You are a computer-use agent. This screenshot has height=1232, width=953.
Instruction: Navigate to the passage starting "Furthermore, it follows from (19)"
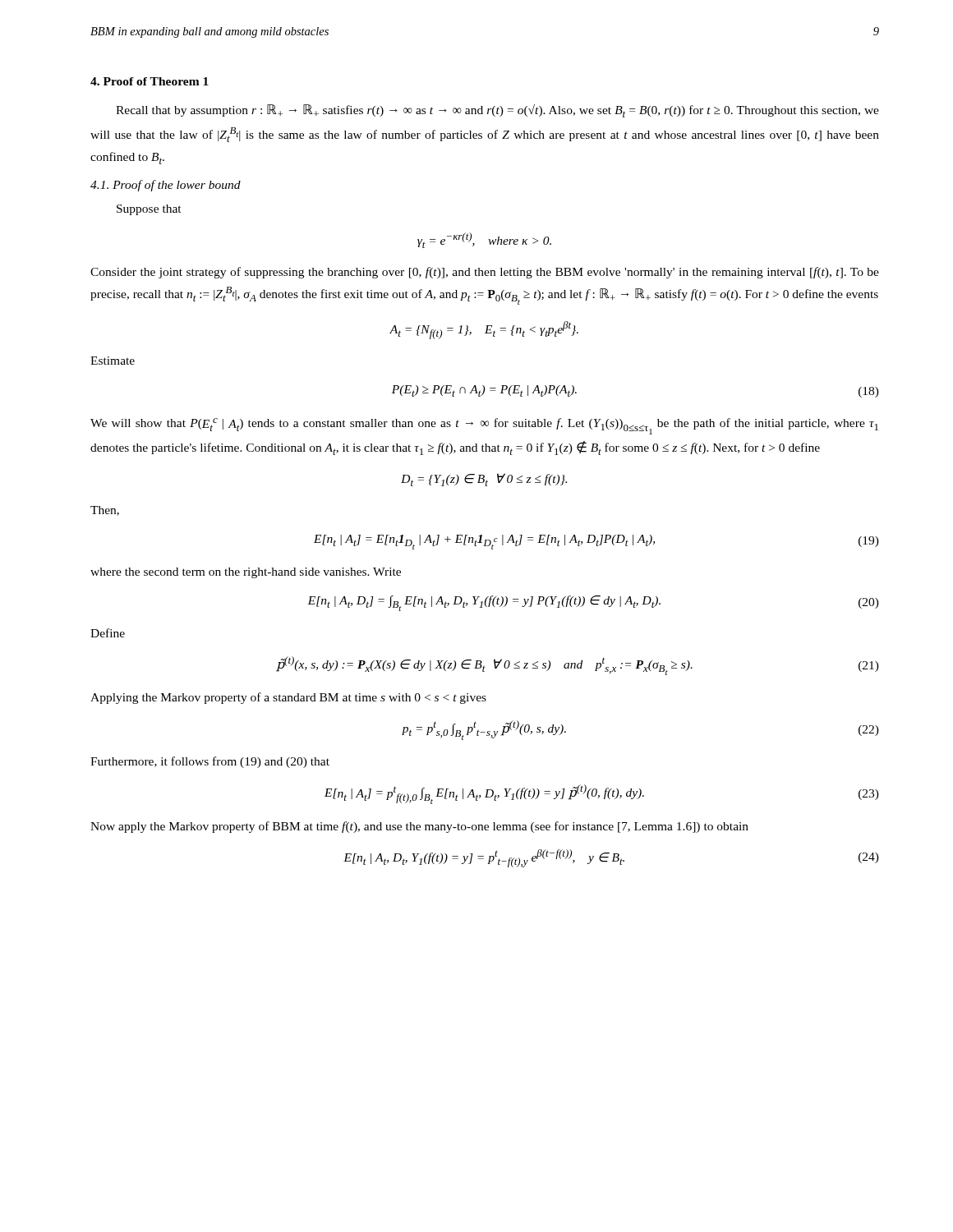(x=210, y=762)
